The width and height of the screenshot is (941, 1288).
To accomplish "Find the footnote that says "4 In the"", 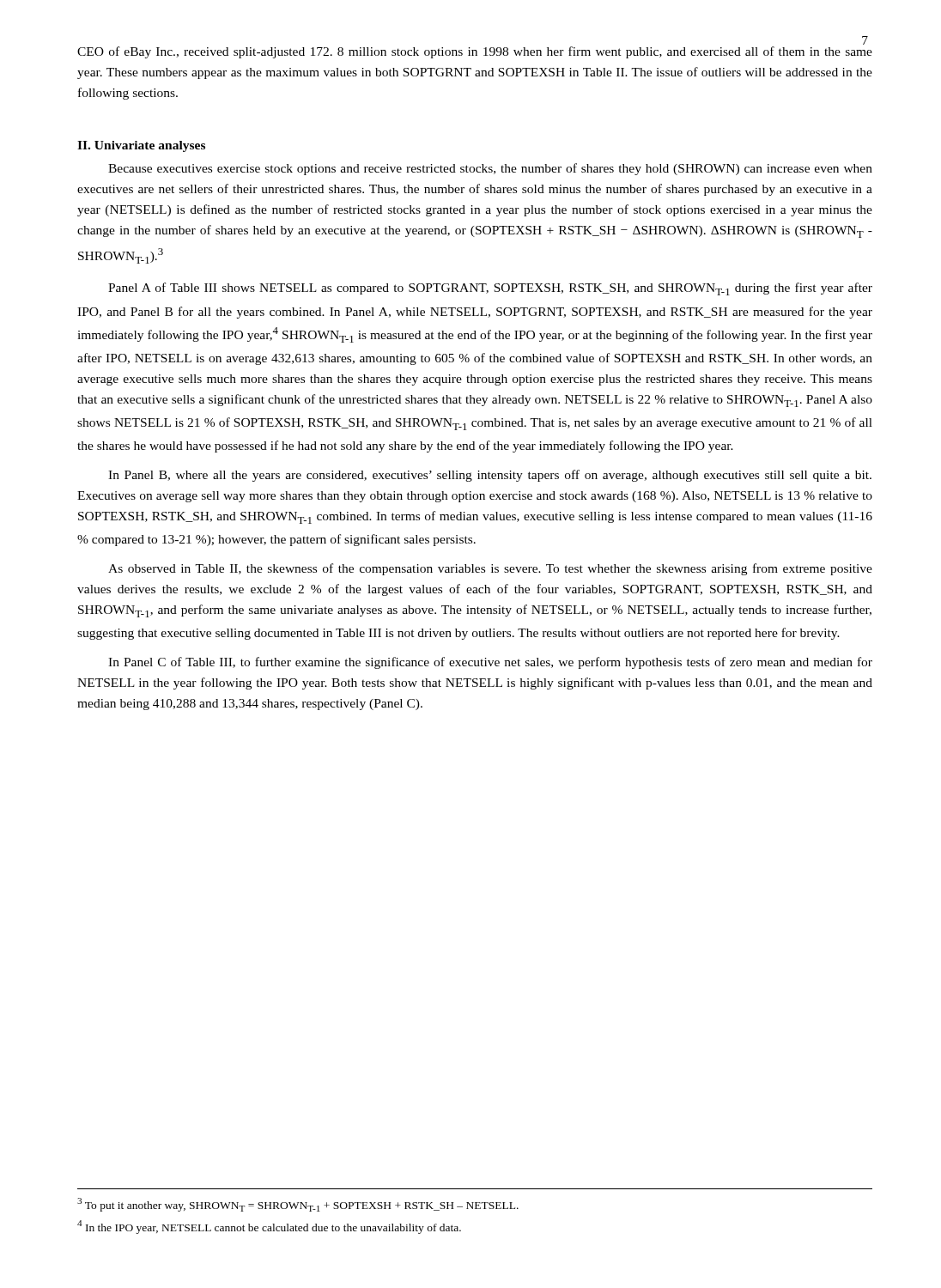I will (x=269, y=1226).
